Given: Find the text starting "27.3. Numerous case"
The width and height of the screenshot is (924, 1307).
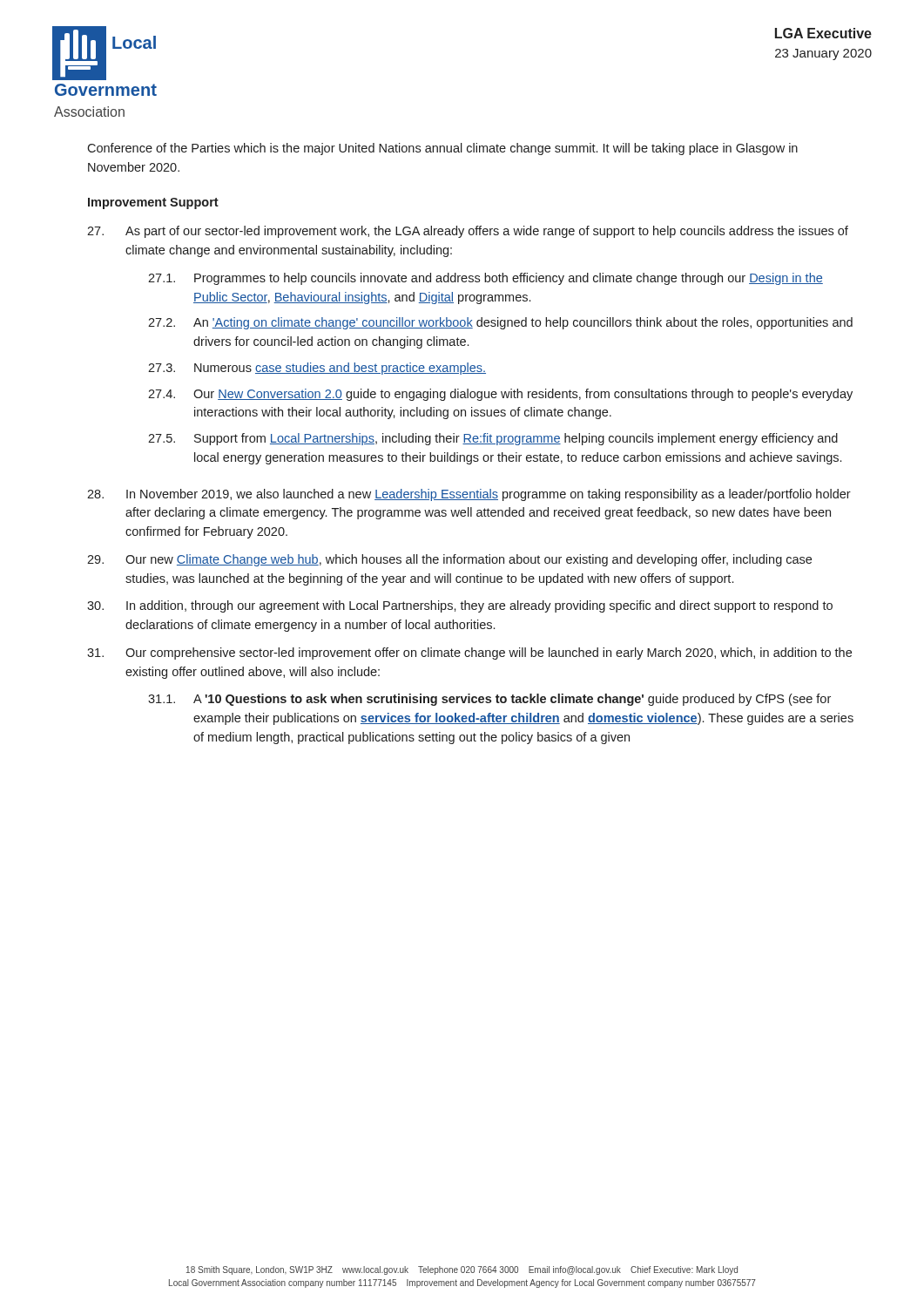Looking at the screenshot, I should point(317,369).
